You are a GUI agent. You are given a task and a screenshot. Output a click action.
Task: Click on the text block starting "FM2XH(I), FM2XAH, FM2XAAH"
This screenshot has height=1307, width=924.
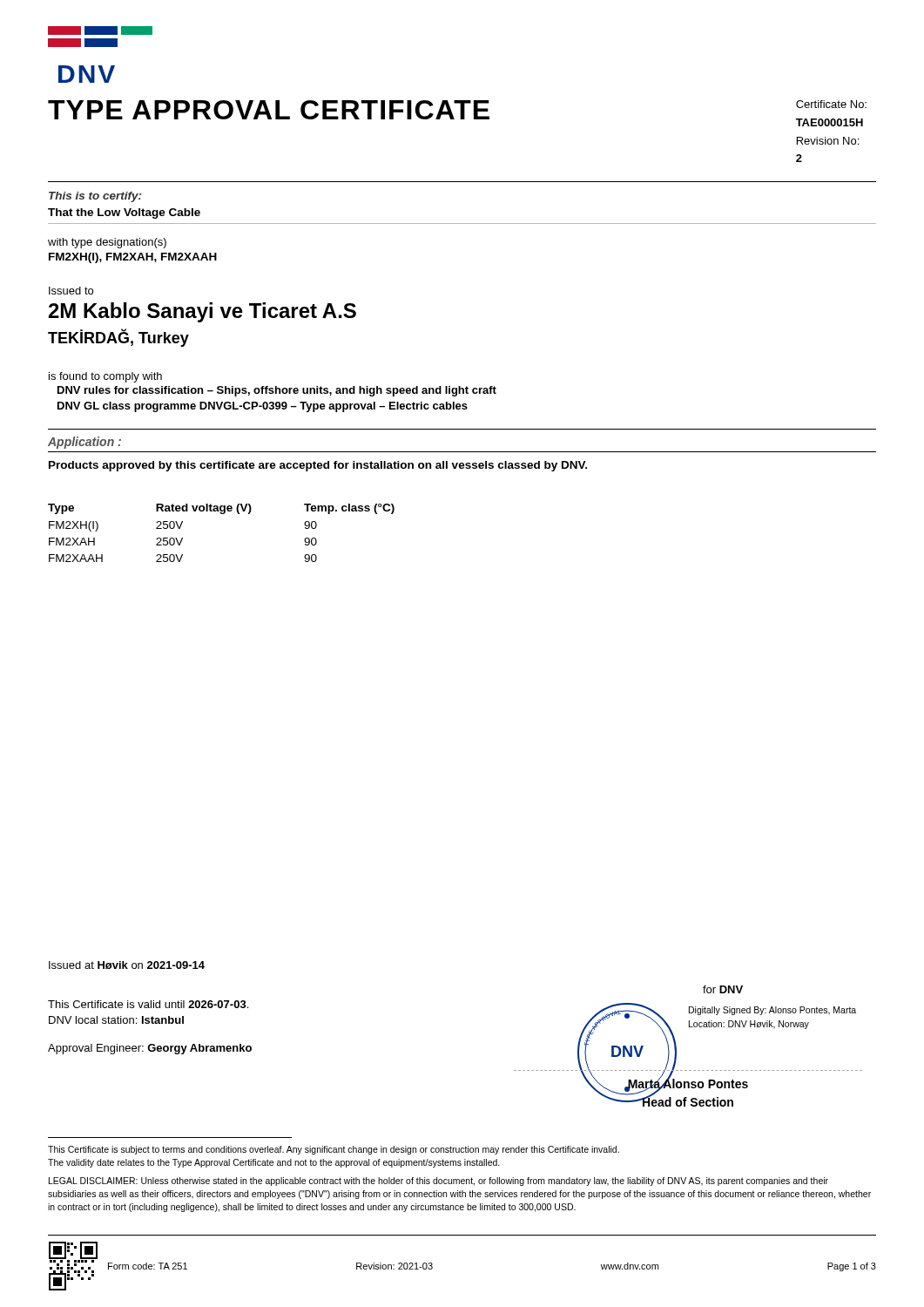pyautogui.click(x=132, y=257)
